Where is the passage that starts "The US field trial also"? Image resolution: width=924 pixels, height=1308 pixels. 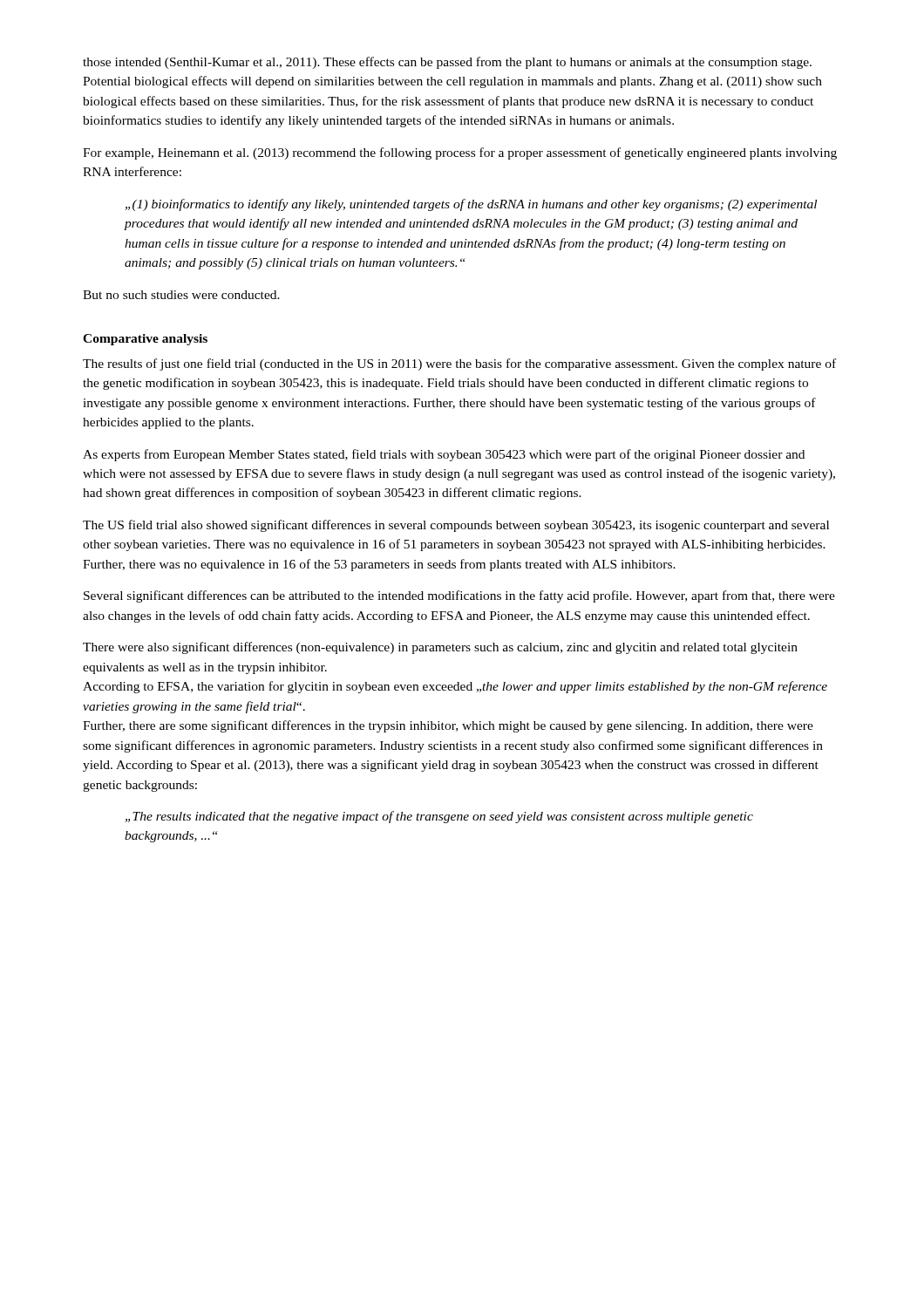click(x=456, y=544)
